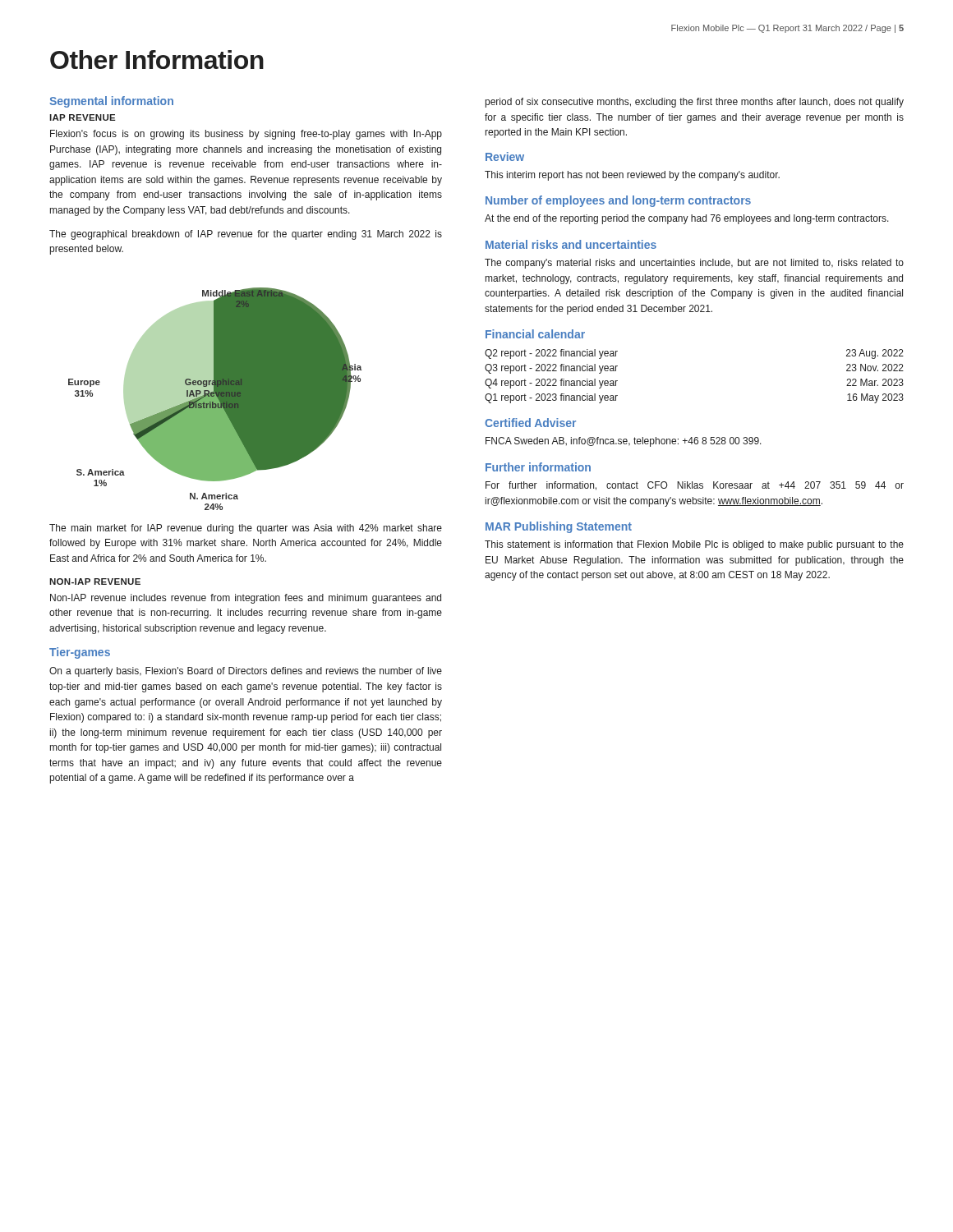
Task: Click on the text starting "Certified Adviser"
Action: point(531,423)
